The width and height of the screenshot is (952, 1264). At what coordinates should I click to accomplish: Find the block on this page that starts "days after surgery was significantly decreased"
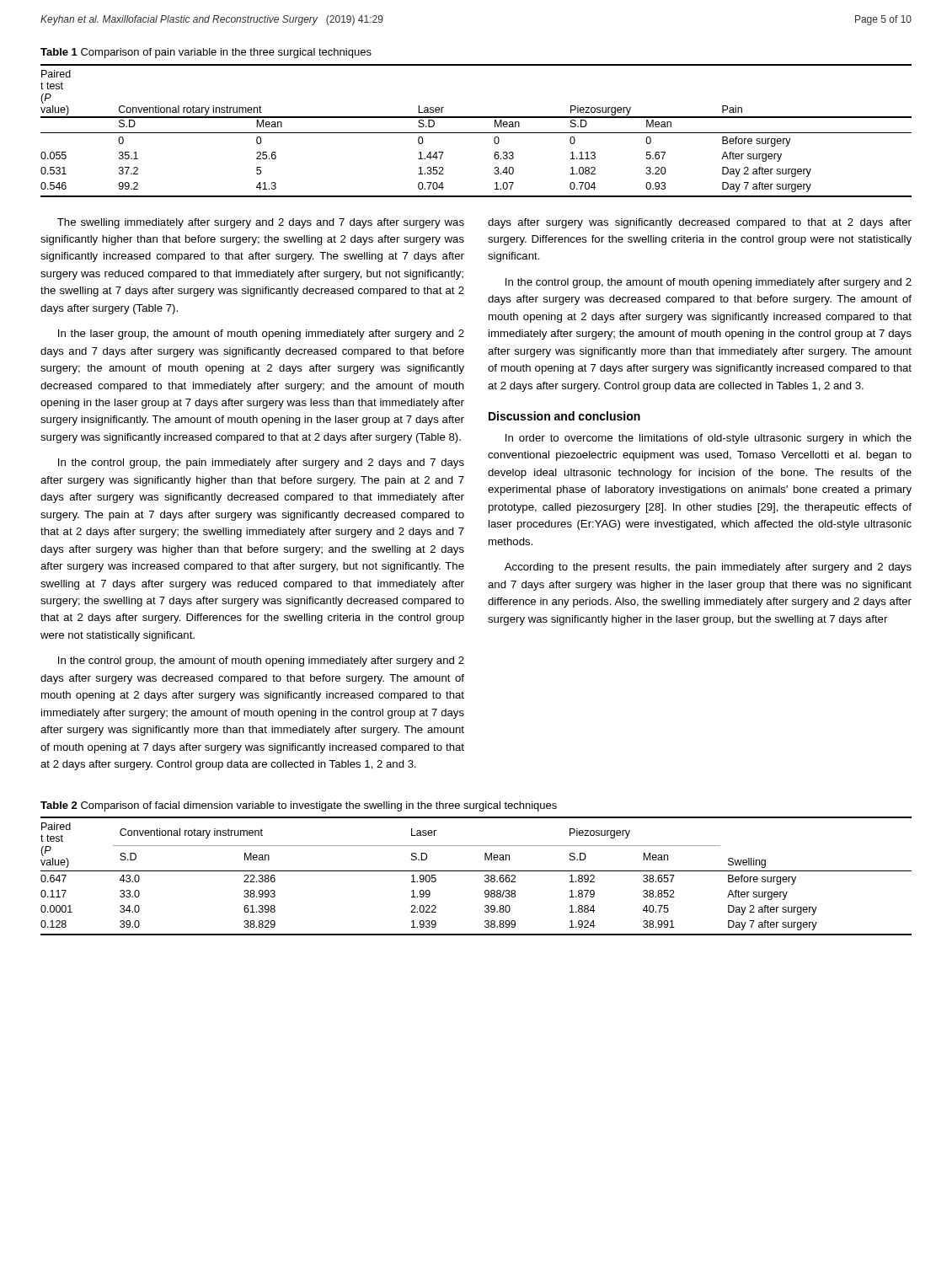click(700, 239)
